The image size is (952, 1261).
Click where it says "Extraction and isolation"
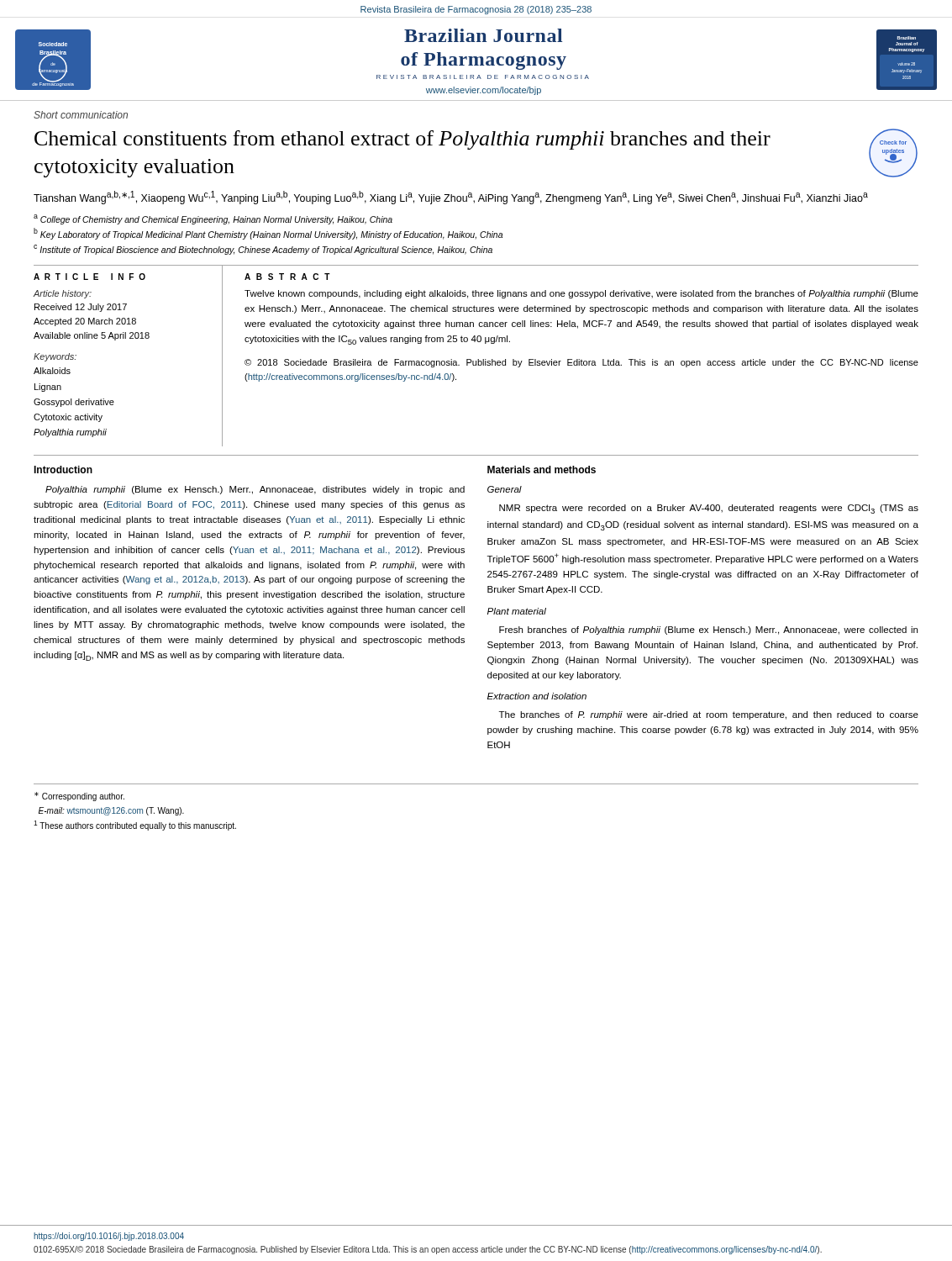(x=537, y=696)
